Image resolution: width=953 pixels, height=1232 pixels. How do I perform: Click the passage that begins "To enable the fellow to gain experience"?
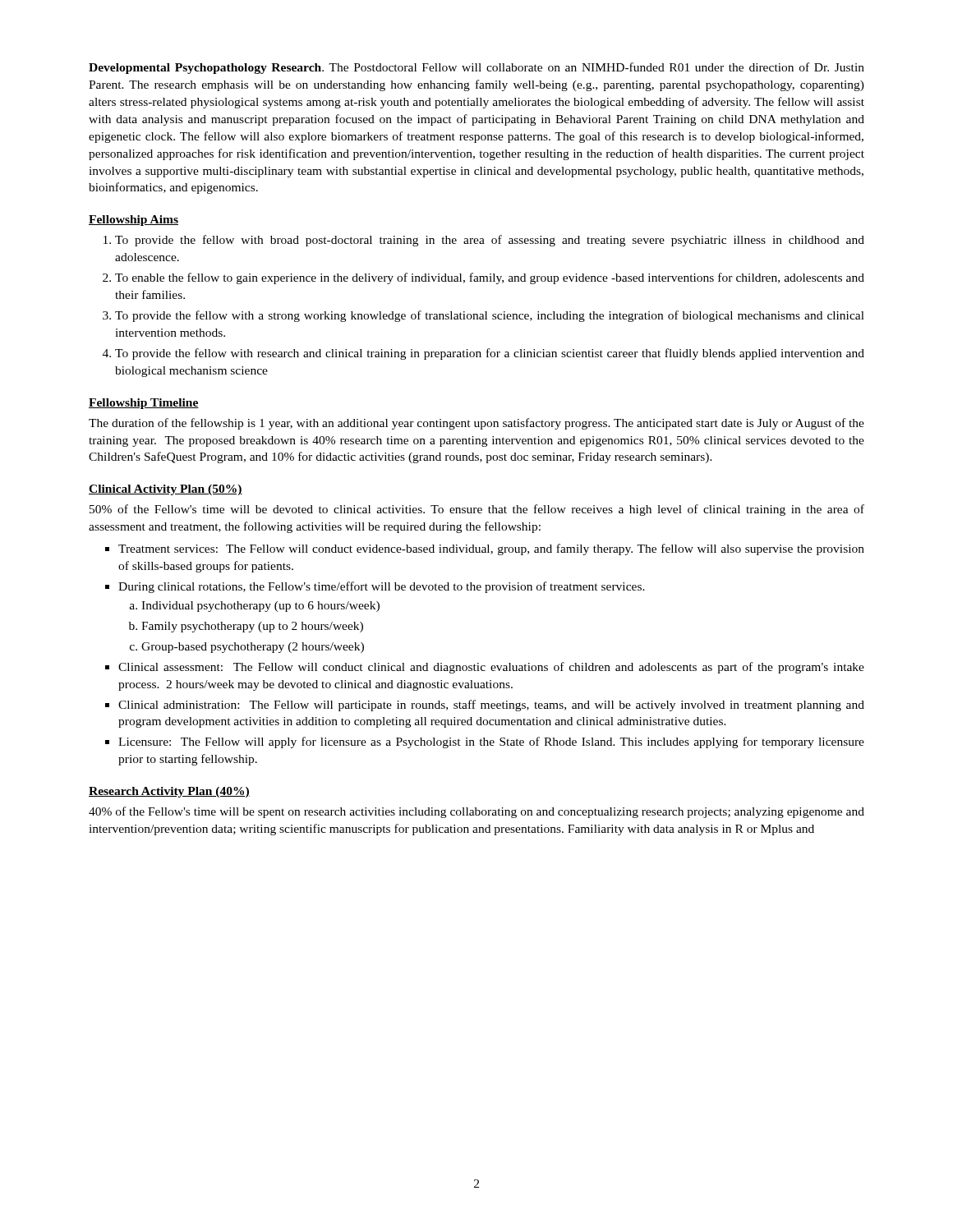click(490, 287)
